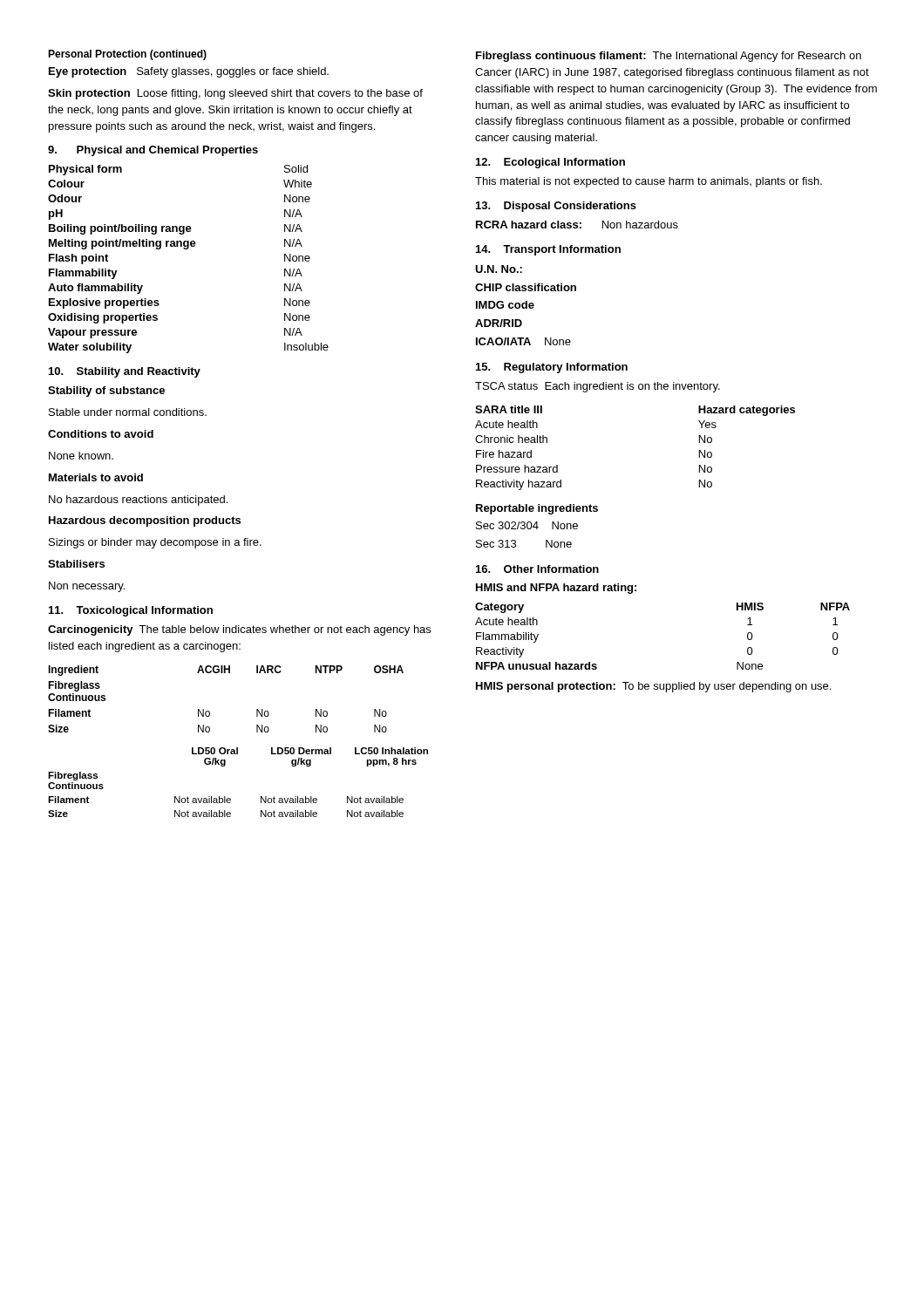This screenshot has width=924, height=1308.
Task: Find the section header that says "11. Toxicological Information"
Action: [x=131, y=610]
